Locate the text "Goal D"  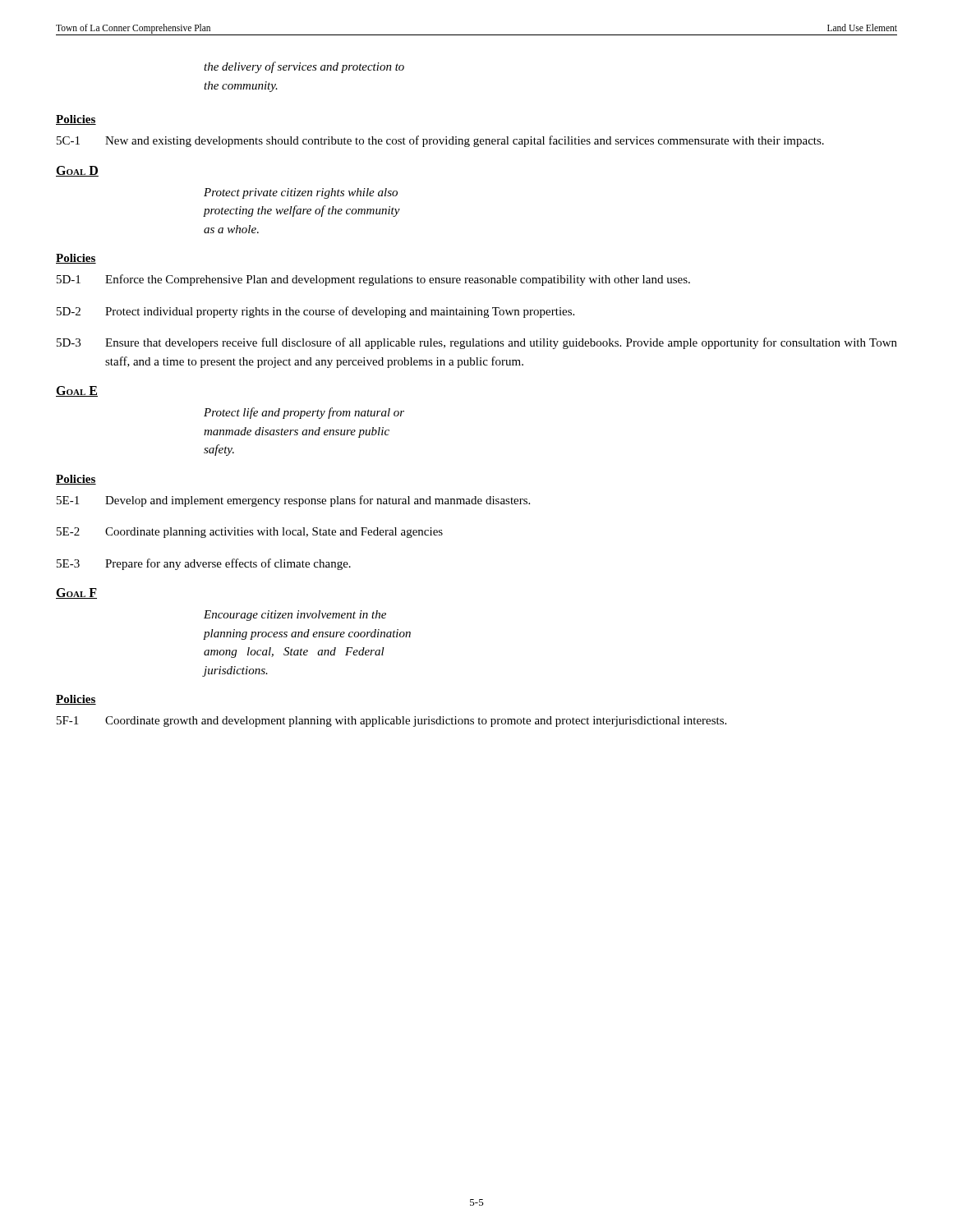[x=77, y=170]
